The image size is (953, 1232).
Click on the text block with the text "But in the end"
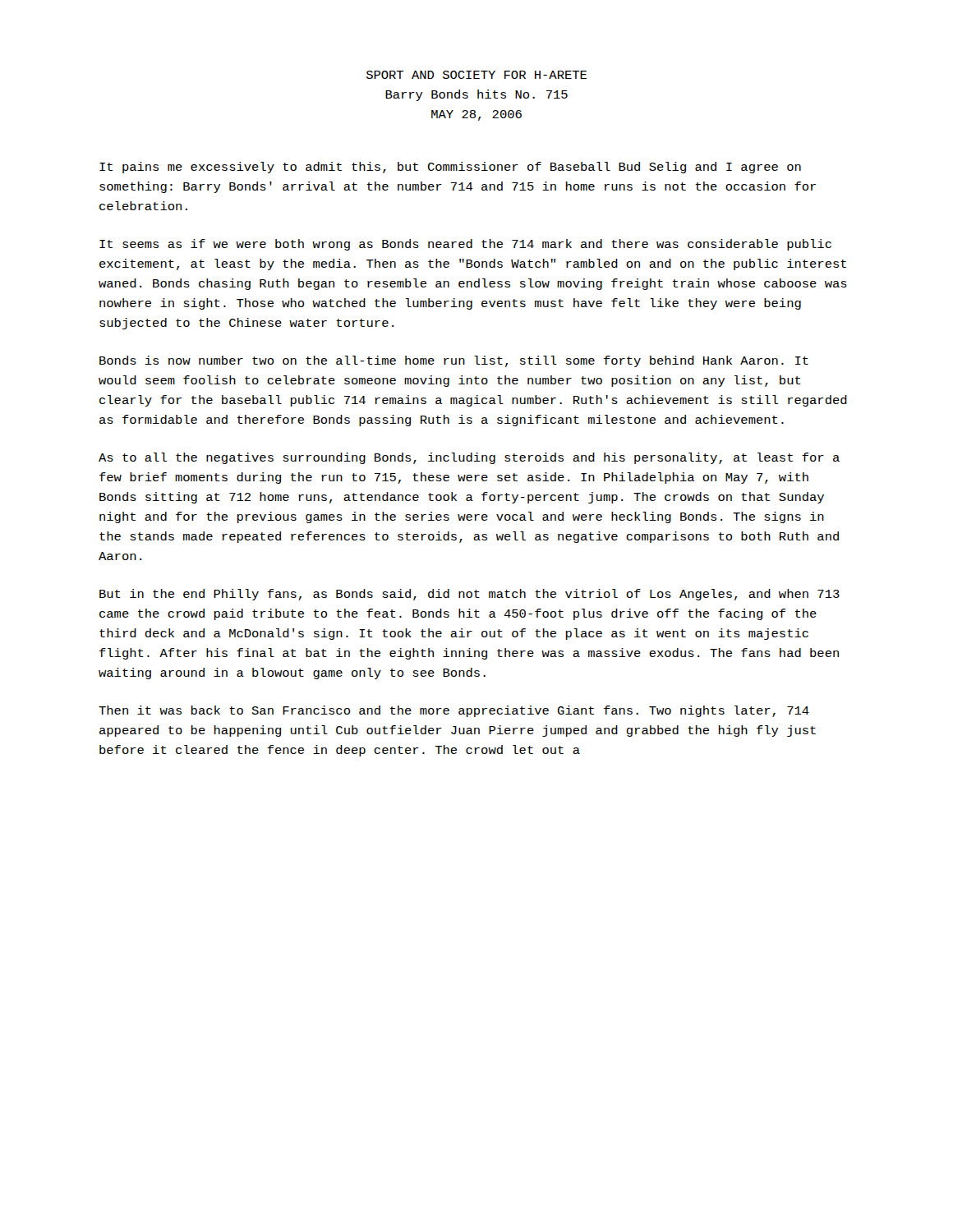tap(469, 634)
